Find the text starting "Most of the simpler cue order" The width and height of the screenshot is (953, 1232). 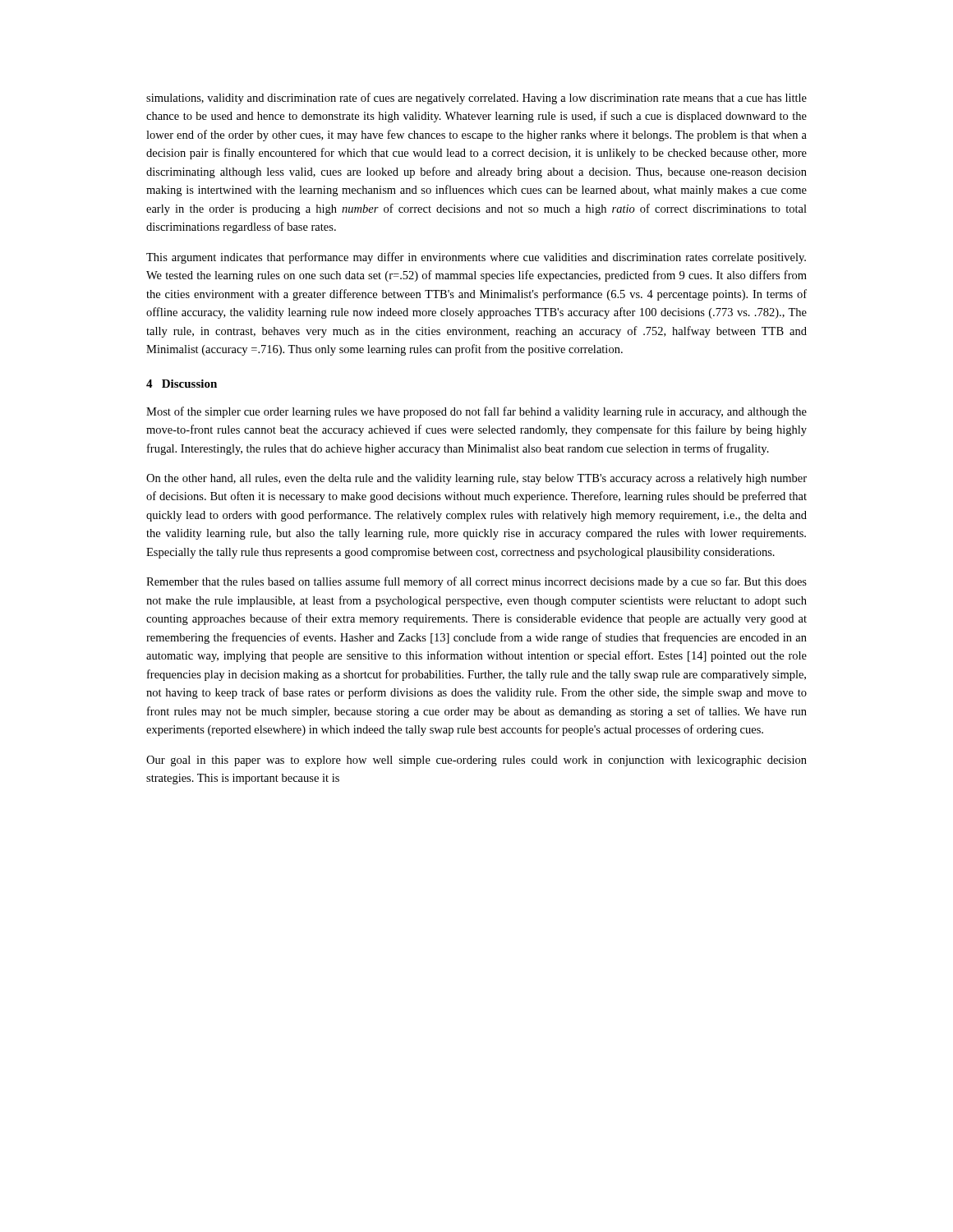coord(476,430)
